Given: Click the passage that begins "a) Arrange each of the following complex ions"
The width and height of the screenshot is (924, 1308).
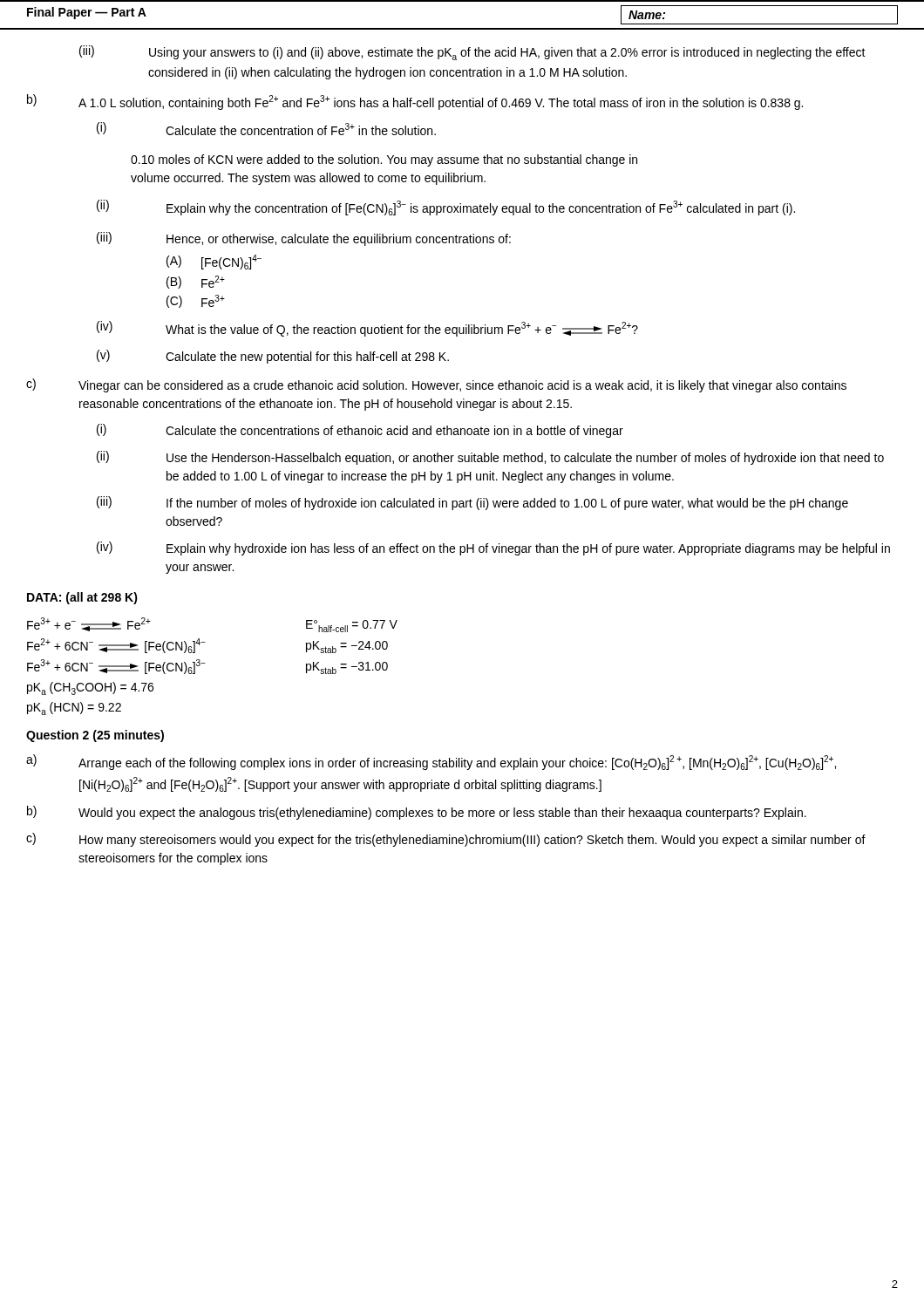Looking at the screenshot, I should (x=462, y=774).
